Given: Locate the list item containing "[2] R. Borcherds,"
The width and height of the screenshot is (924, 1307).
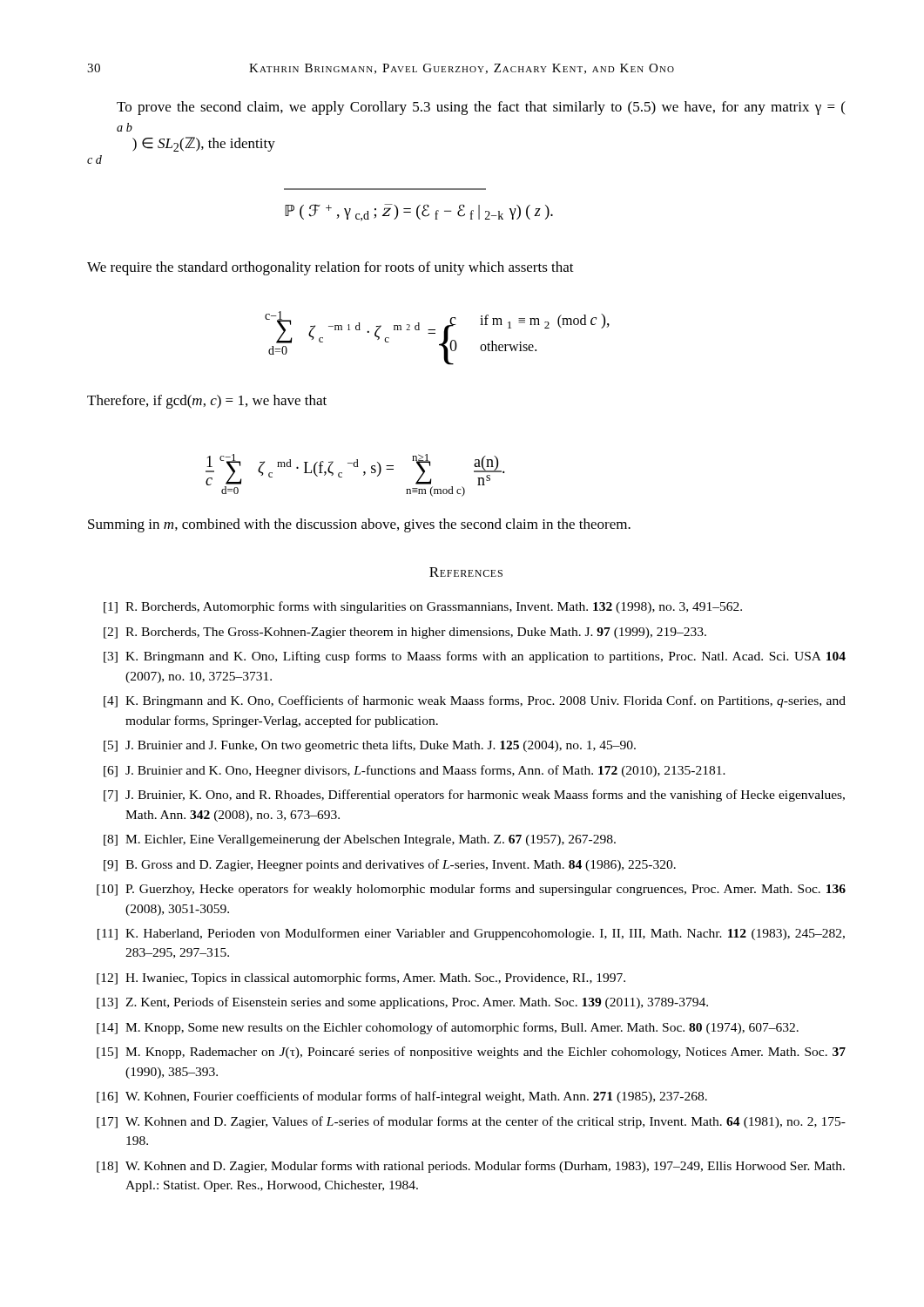Looking at the screenshot, I should point(466,632).
